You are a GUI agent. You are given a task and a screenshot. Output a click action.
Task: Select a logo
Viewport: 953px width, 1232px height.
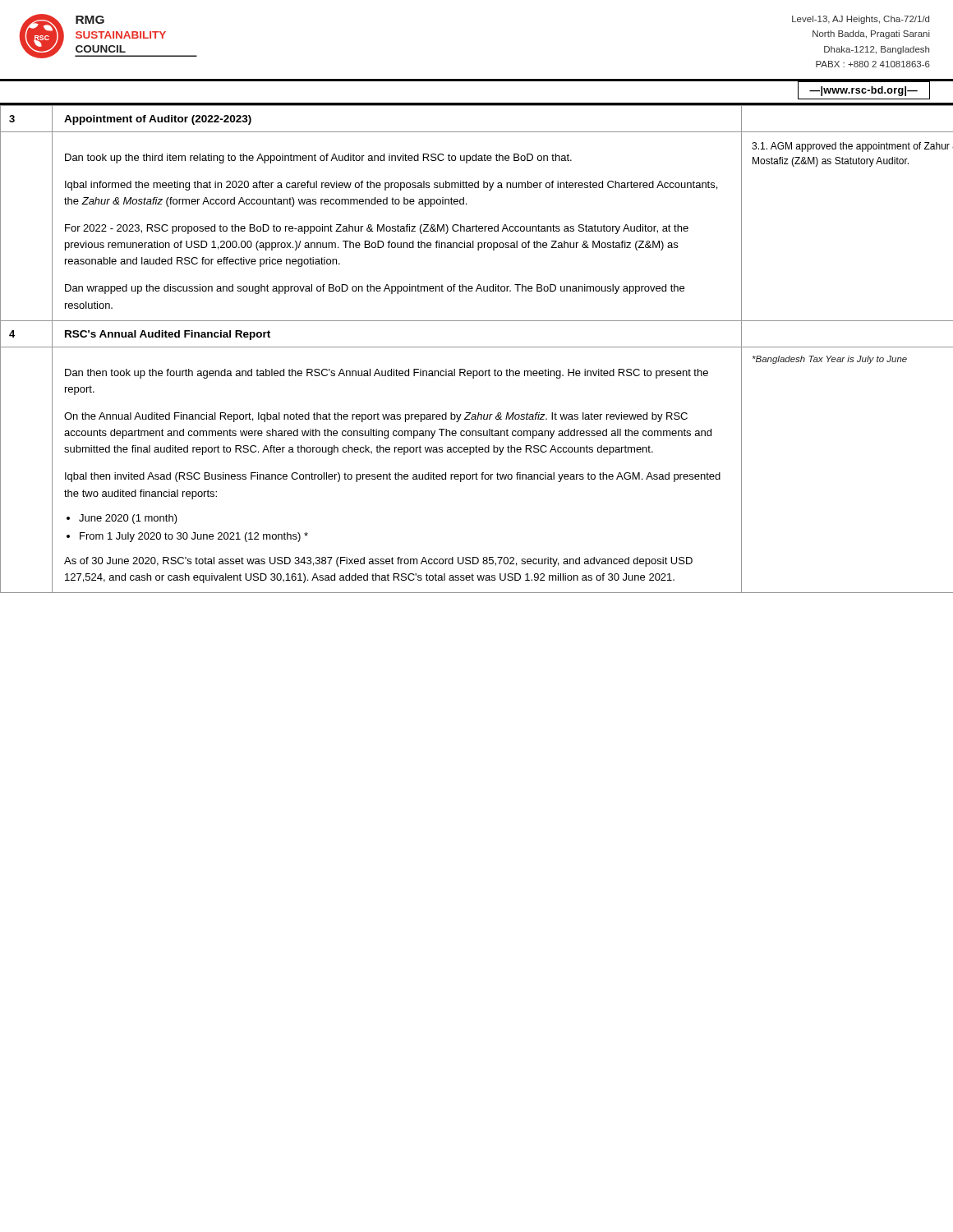(x=109, y=36)
